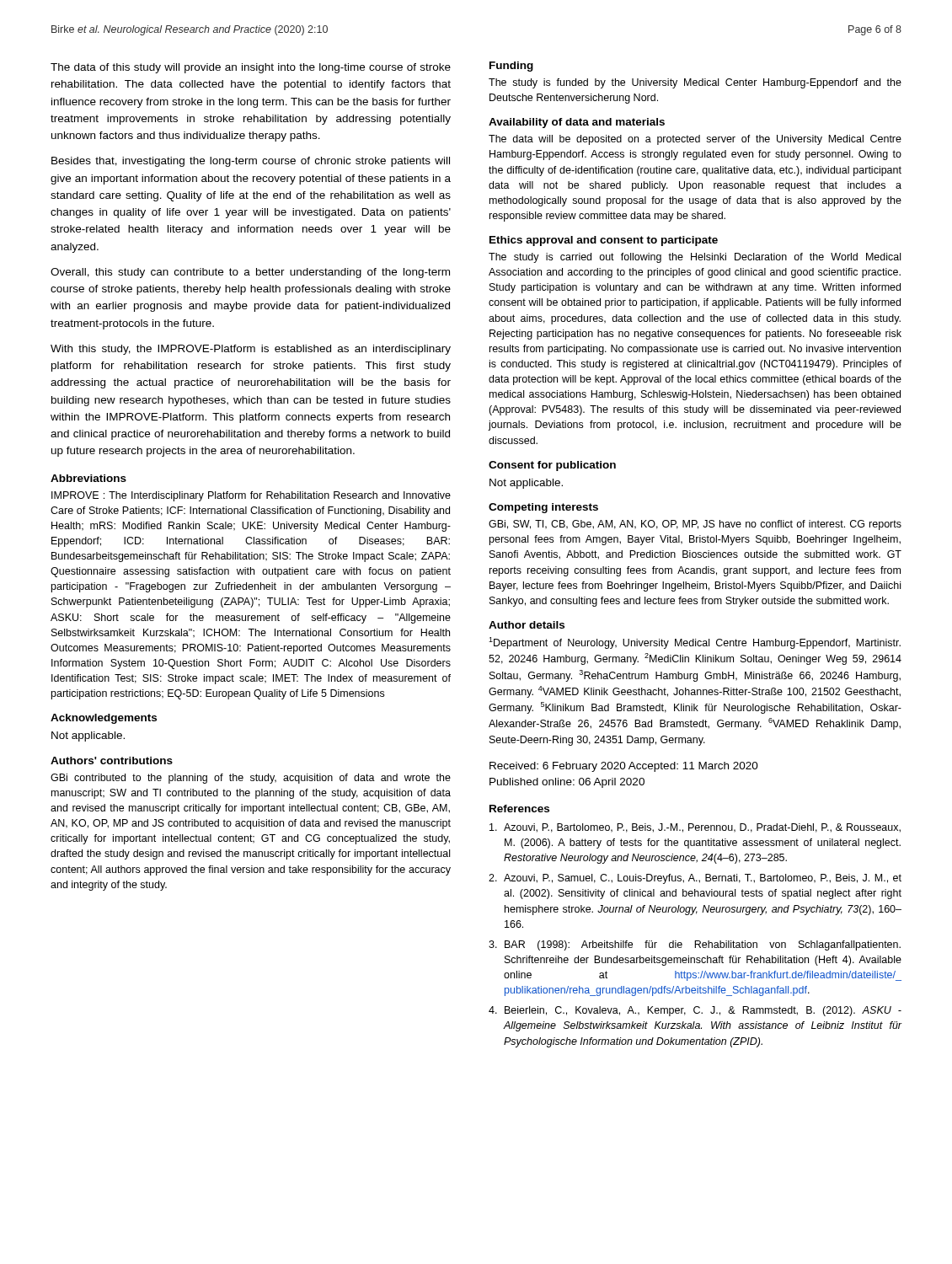Locate the section header that says "Ethics approval and consent to participate"
952x1264 pixels.
(603, 240)
